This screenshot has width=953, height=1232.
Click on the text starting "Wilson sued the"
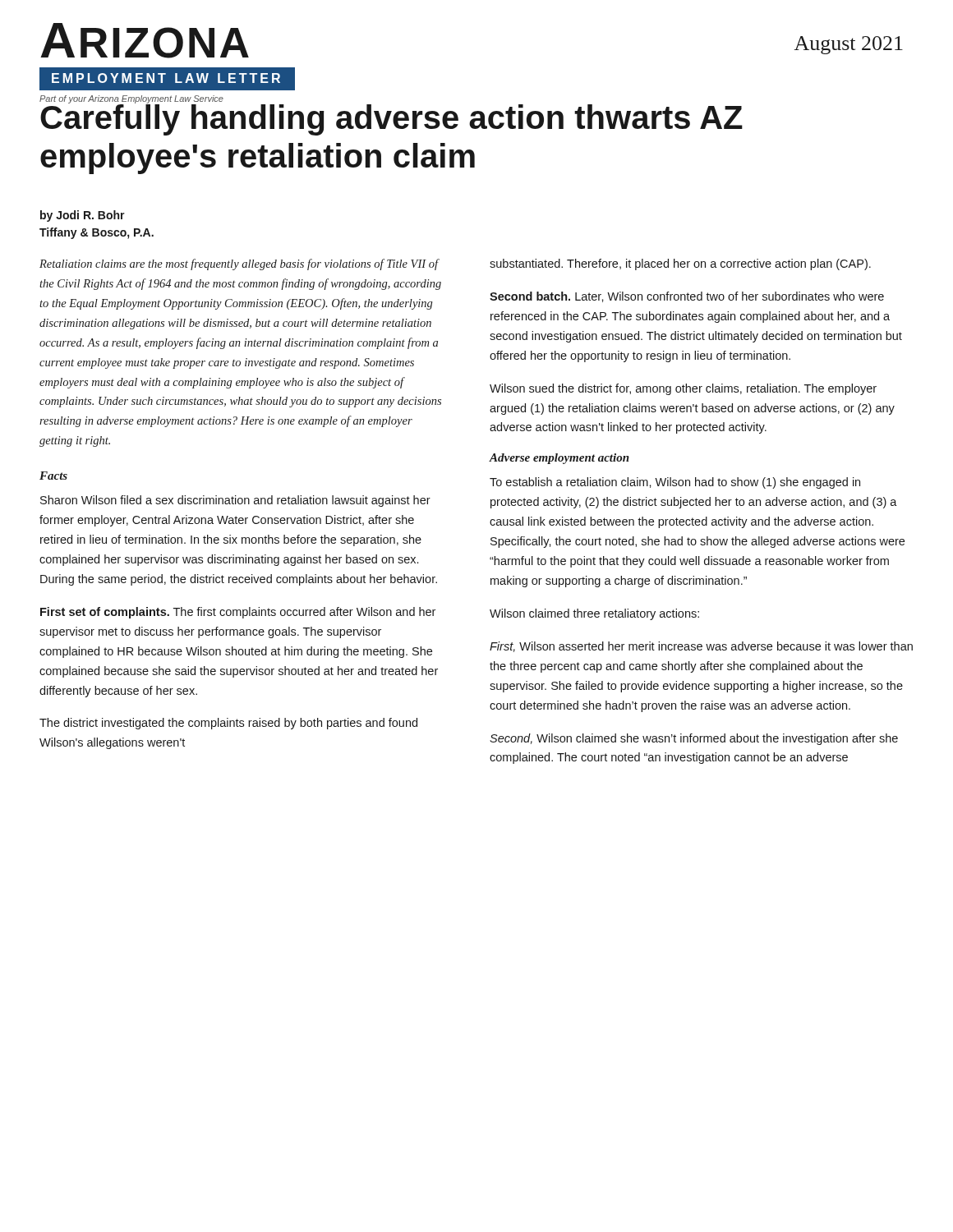pyautogui.click(x=702, y=409)
